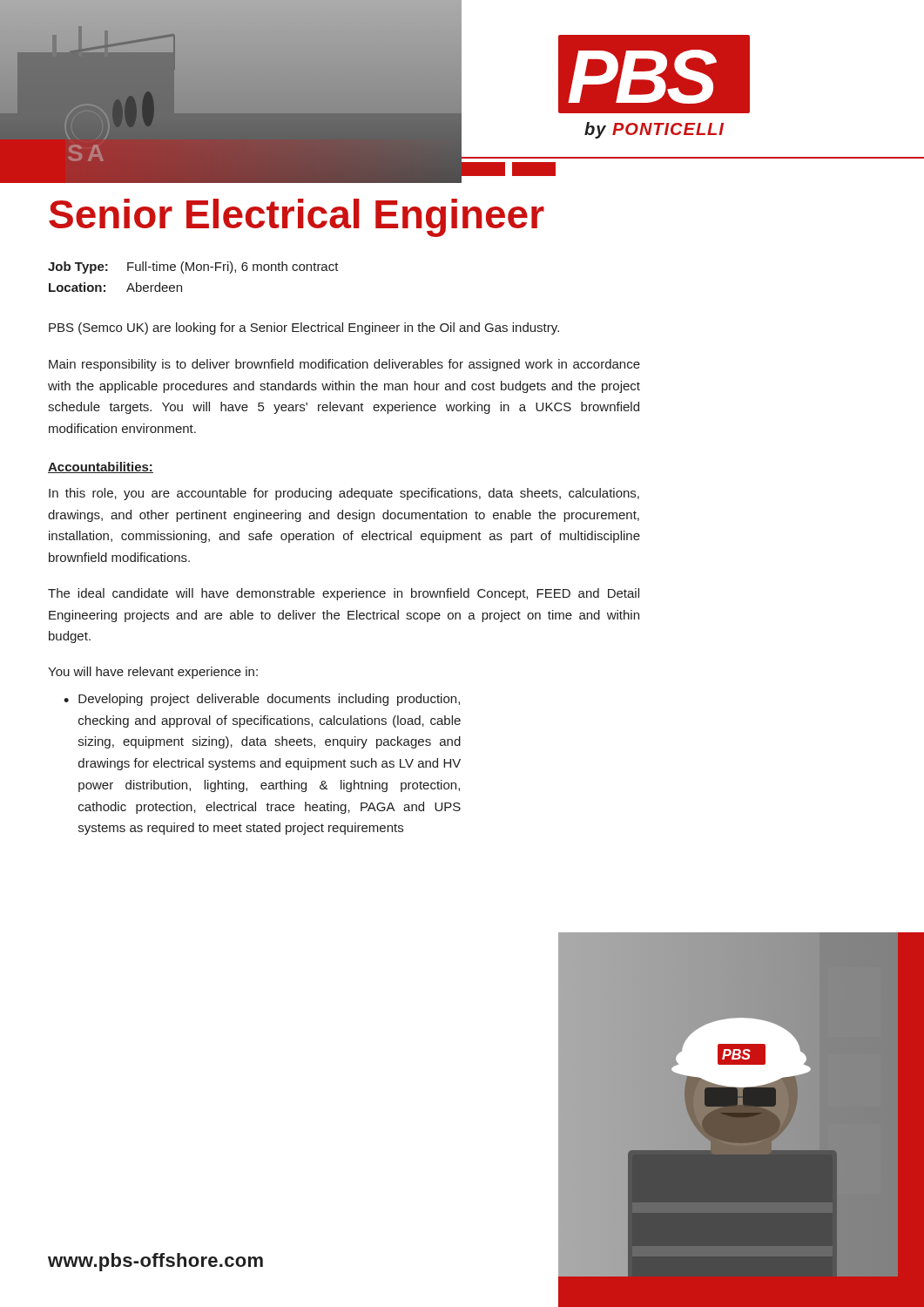This screenshot has width=924, height=1307.
Task: Click the section header
Action: point(100,467)
